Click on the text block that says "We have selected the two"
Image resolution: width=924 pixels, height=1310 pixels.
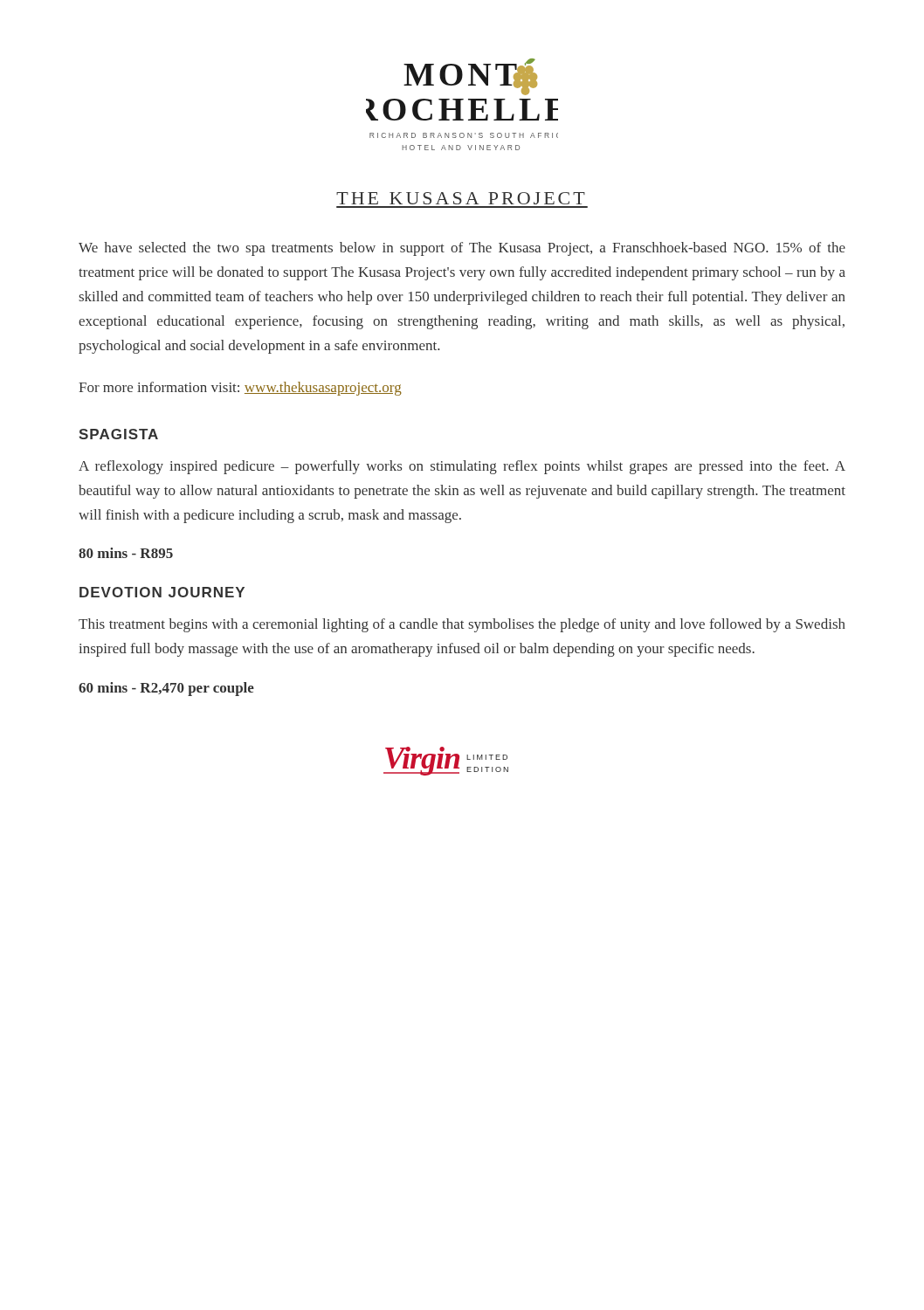point(462,297)
